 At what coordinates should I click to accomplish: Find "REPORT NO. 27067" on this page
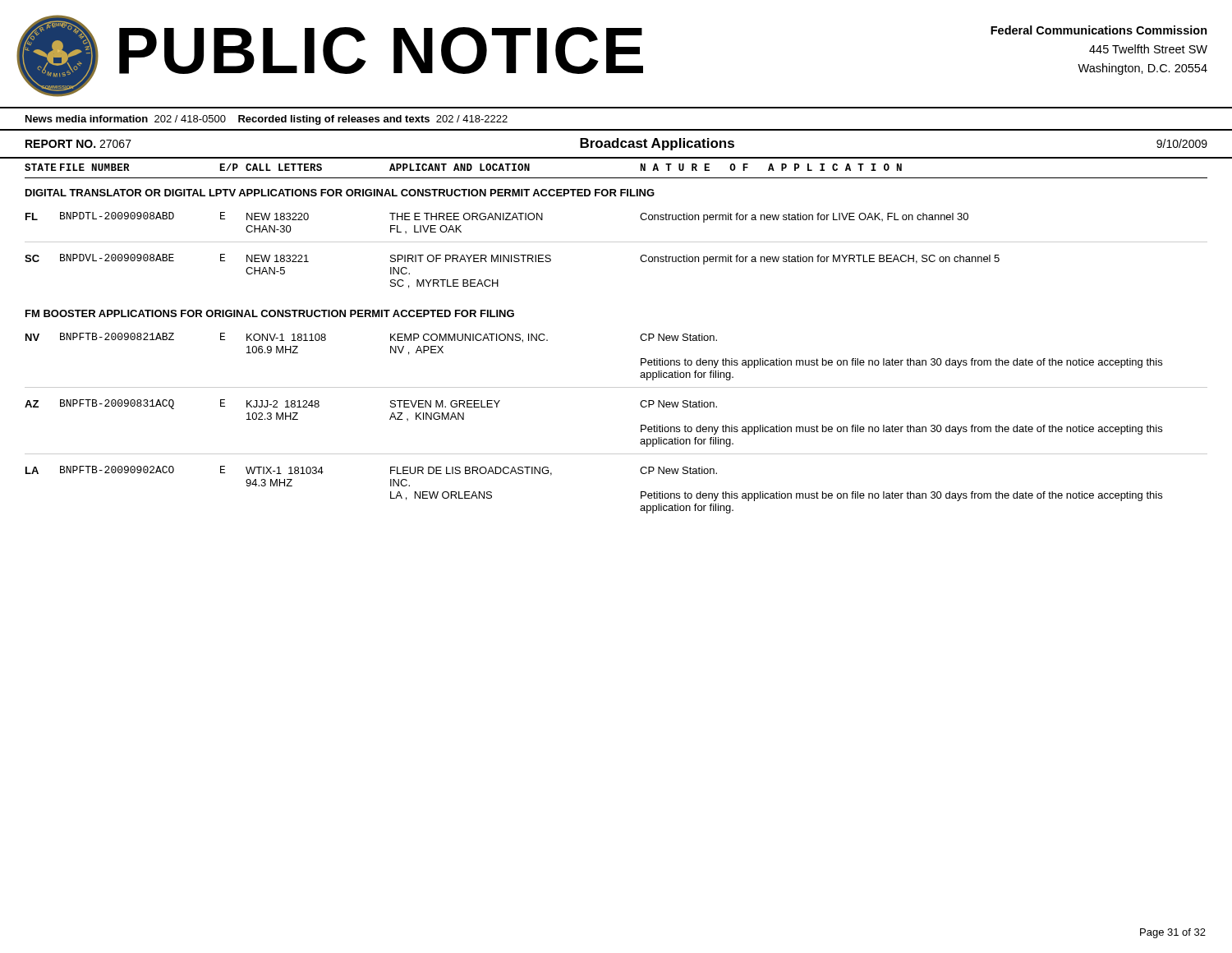(x=78, y=144)
